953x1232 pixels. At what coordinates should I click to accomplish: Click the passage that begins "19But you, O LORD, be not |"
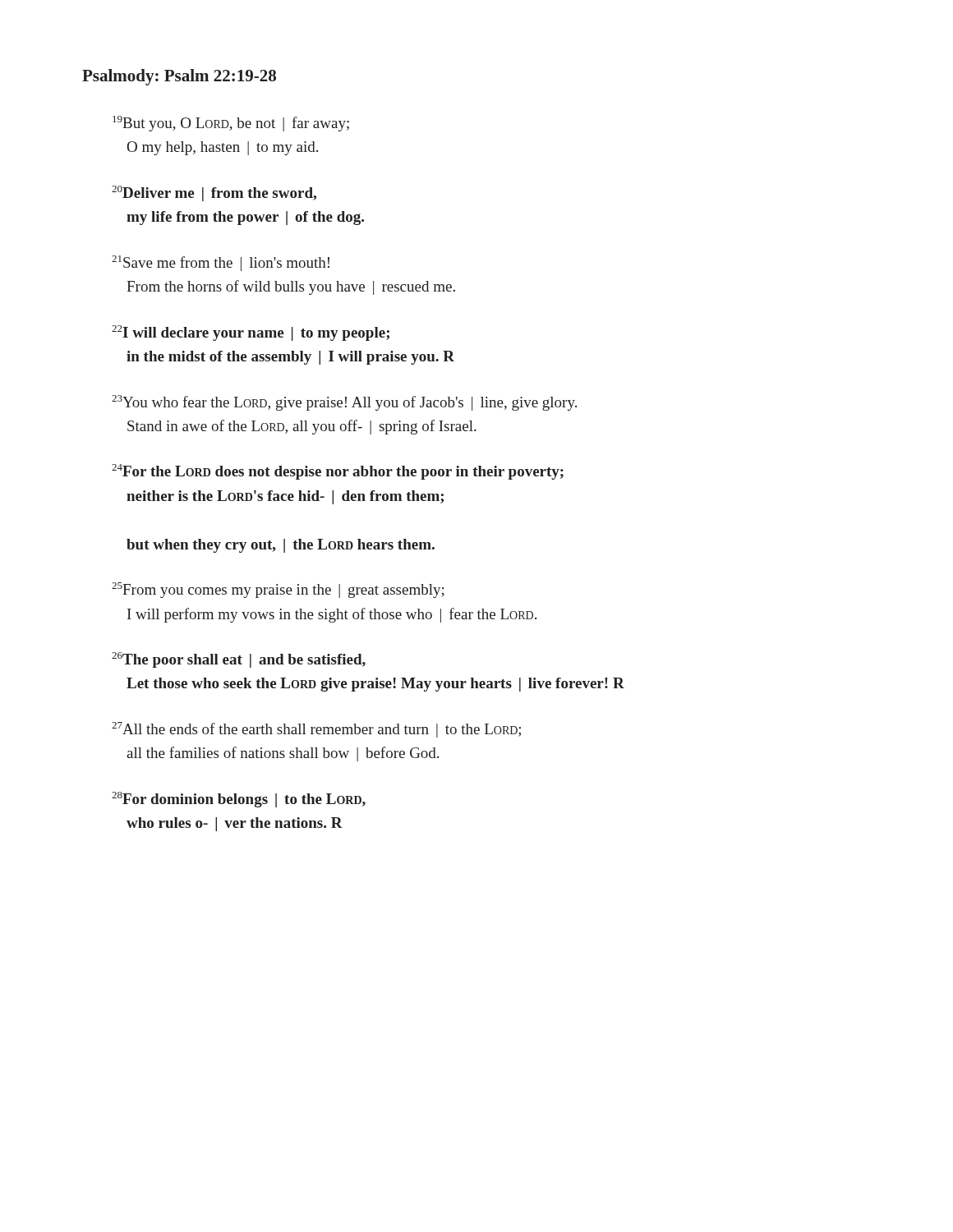click(231, 124)
